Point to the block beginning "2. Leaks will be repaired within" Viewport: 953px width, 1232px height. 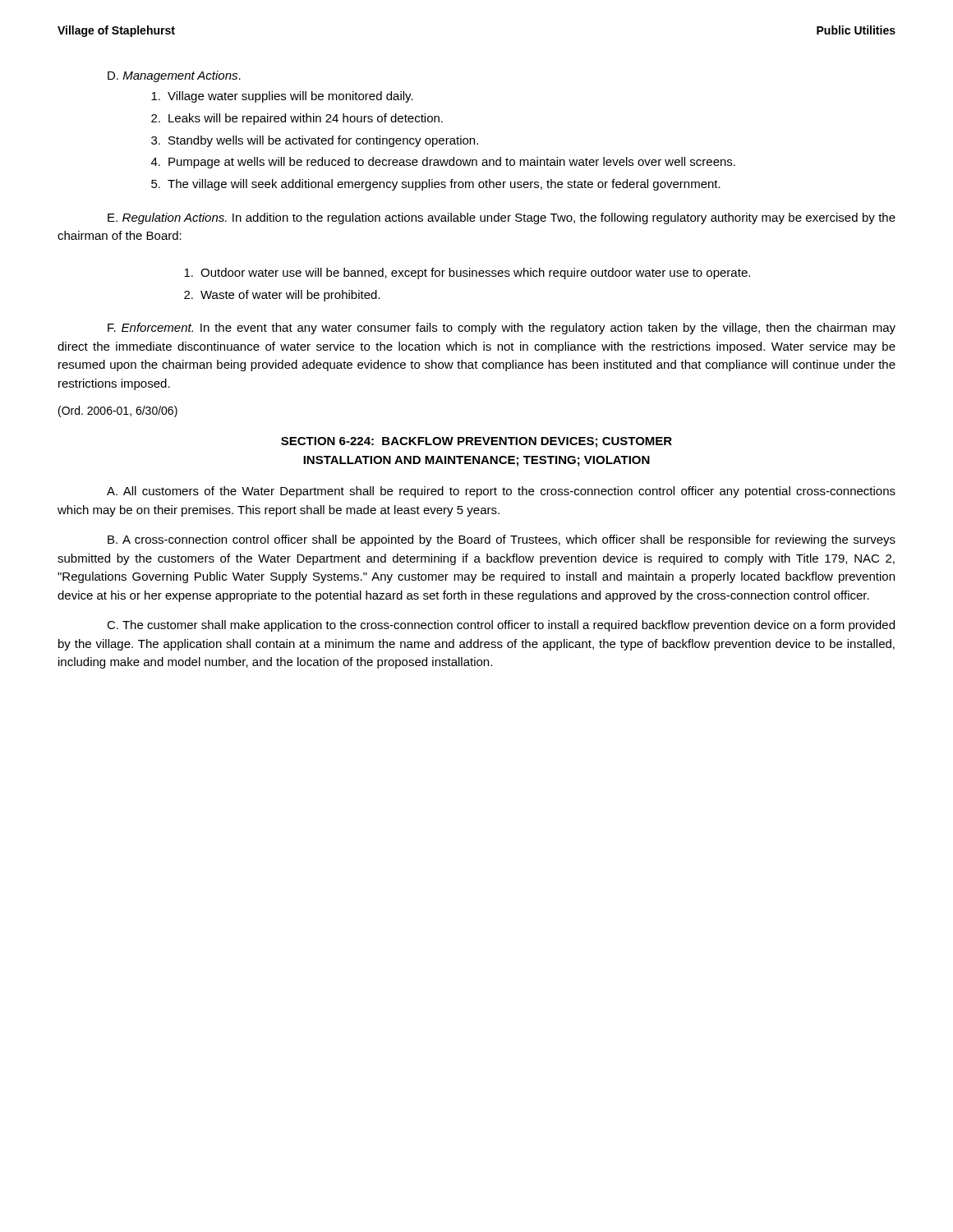(297, 119)
